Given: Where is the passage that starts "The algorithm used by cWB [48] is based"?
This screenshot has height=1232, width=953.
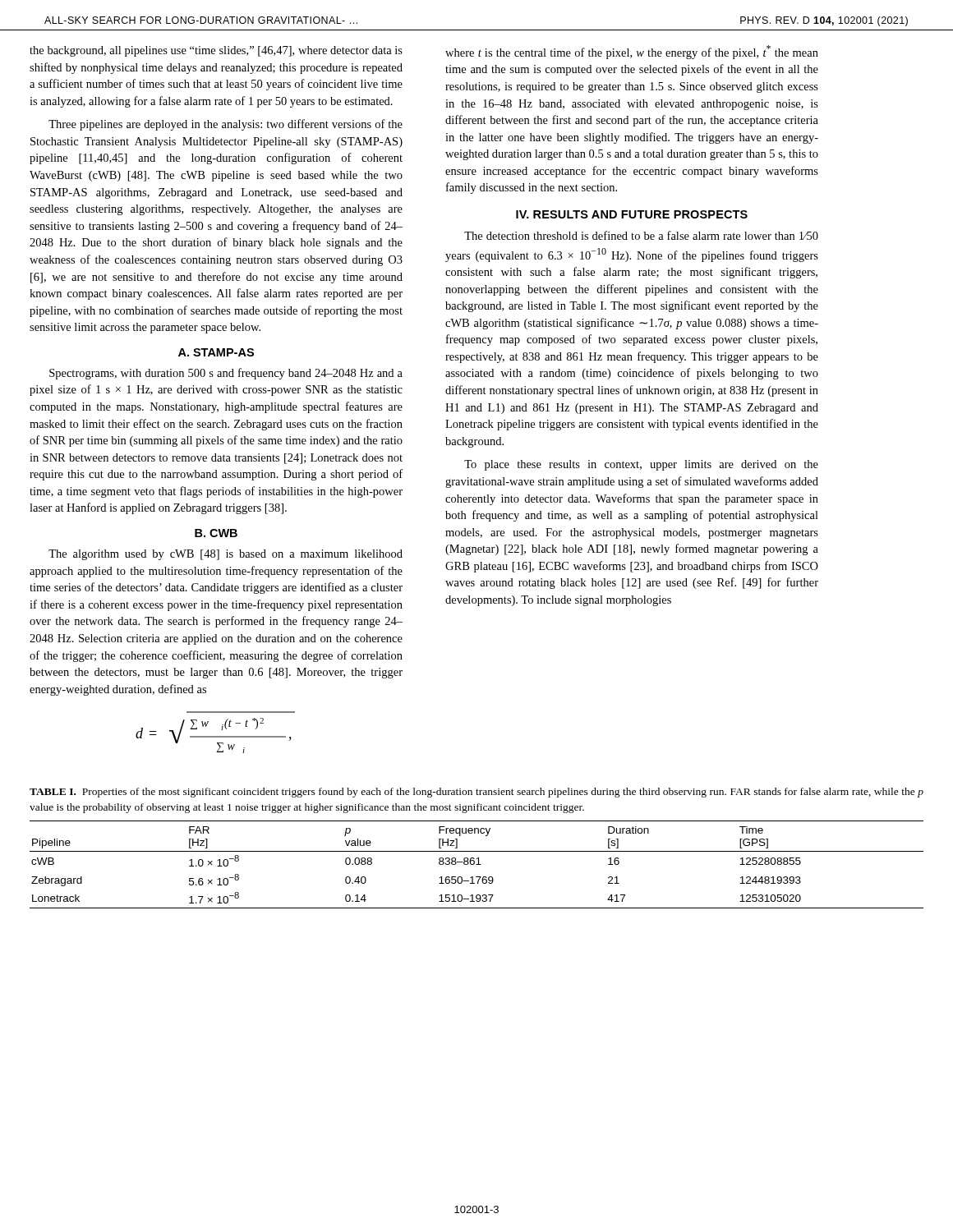Looking at the screenshot, I should 216,621.
